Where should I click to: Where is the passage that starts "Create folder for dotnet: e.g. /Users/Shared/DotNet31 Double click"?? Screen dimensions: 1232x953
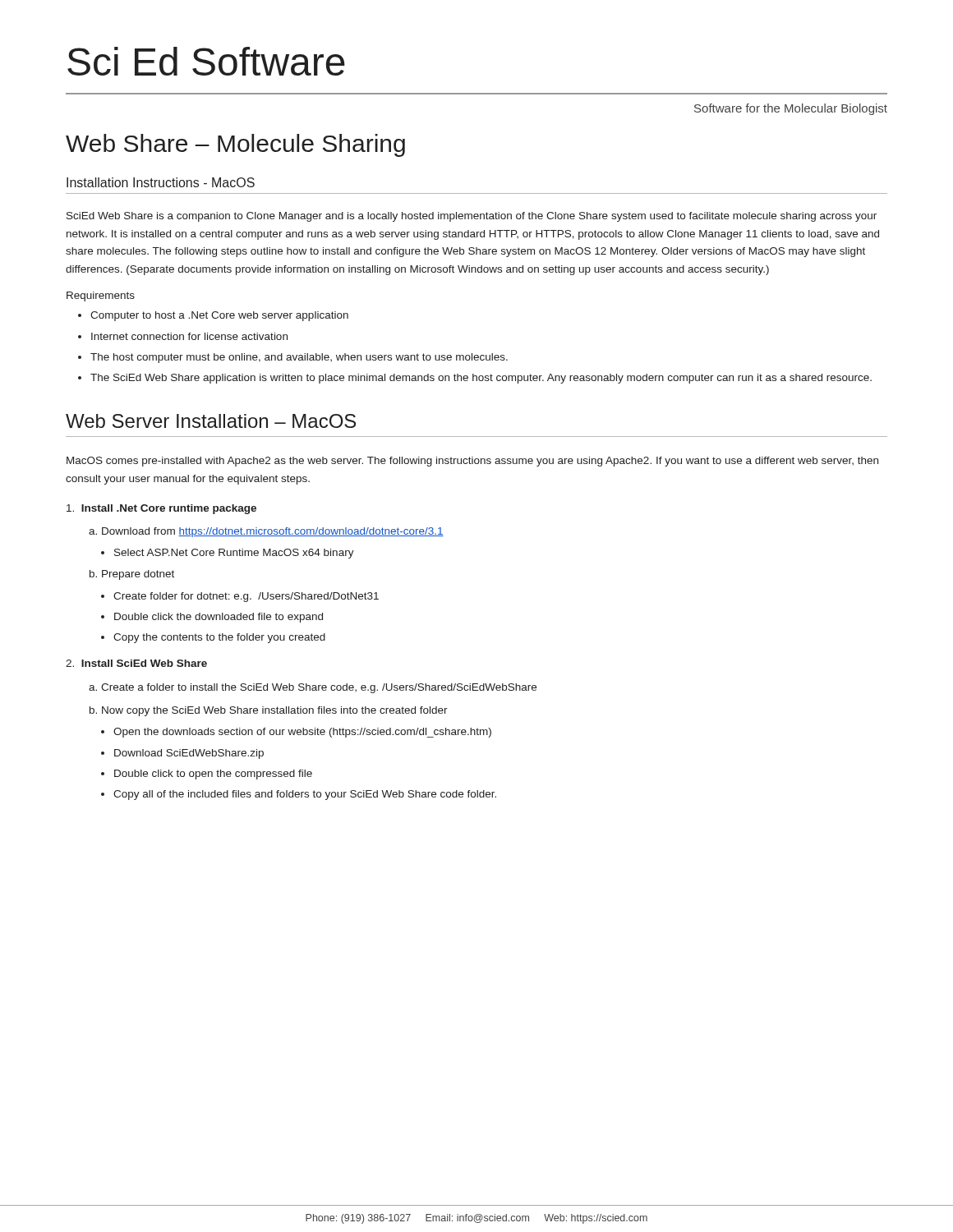pyautogui.click(x=246, y=597)
